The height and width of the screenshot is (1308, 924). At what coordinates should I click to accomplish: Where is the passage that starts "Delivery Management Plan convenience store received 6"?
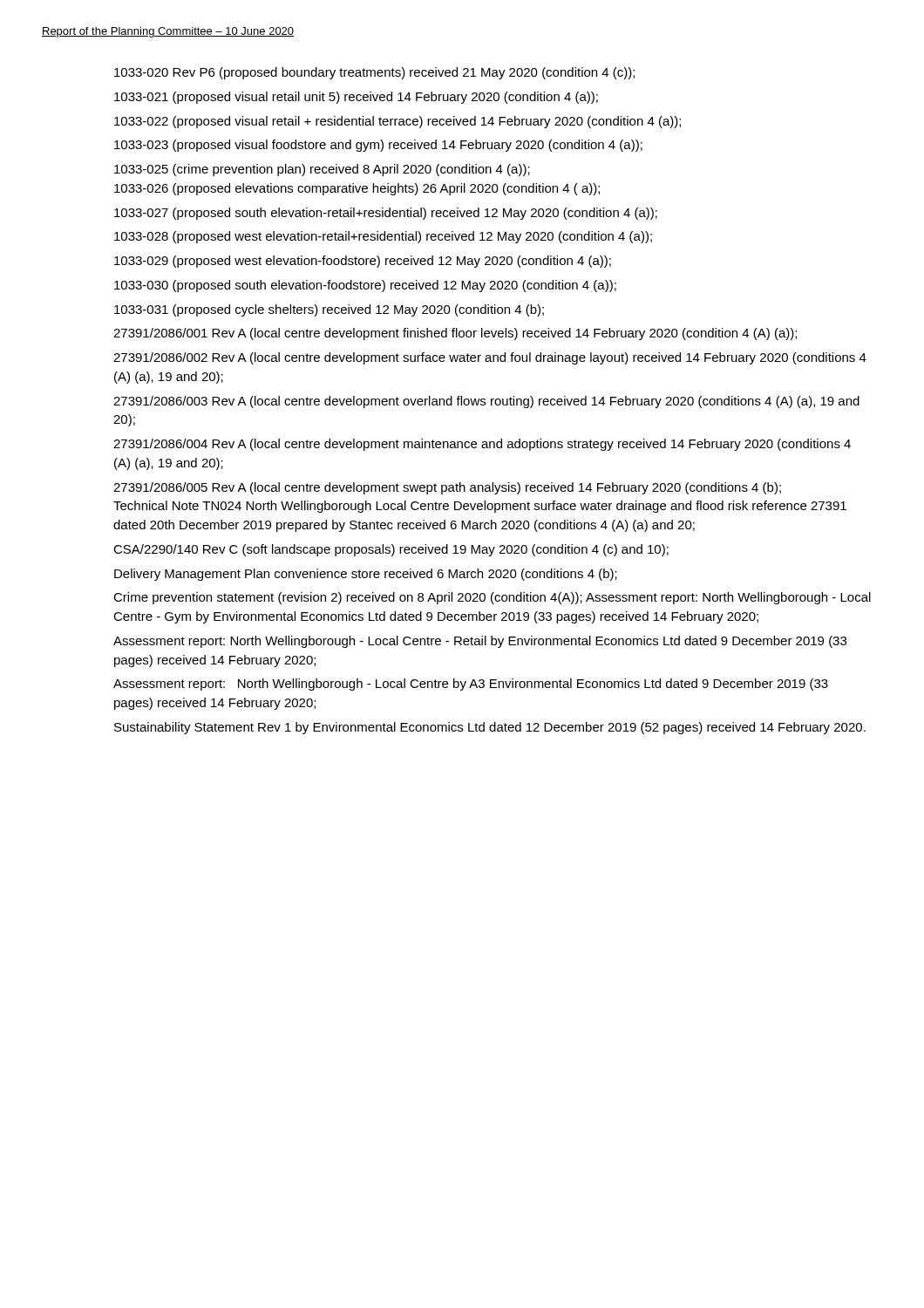point(365,573)
